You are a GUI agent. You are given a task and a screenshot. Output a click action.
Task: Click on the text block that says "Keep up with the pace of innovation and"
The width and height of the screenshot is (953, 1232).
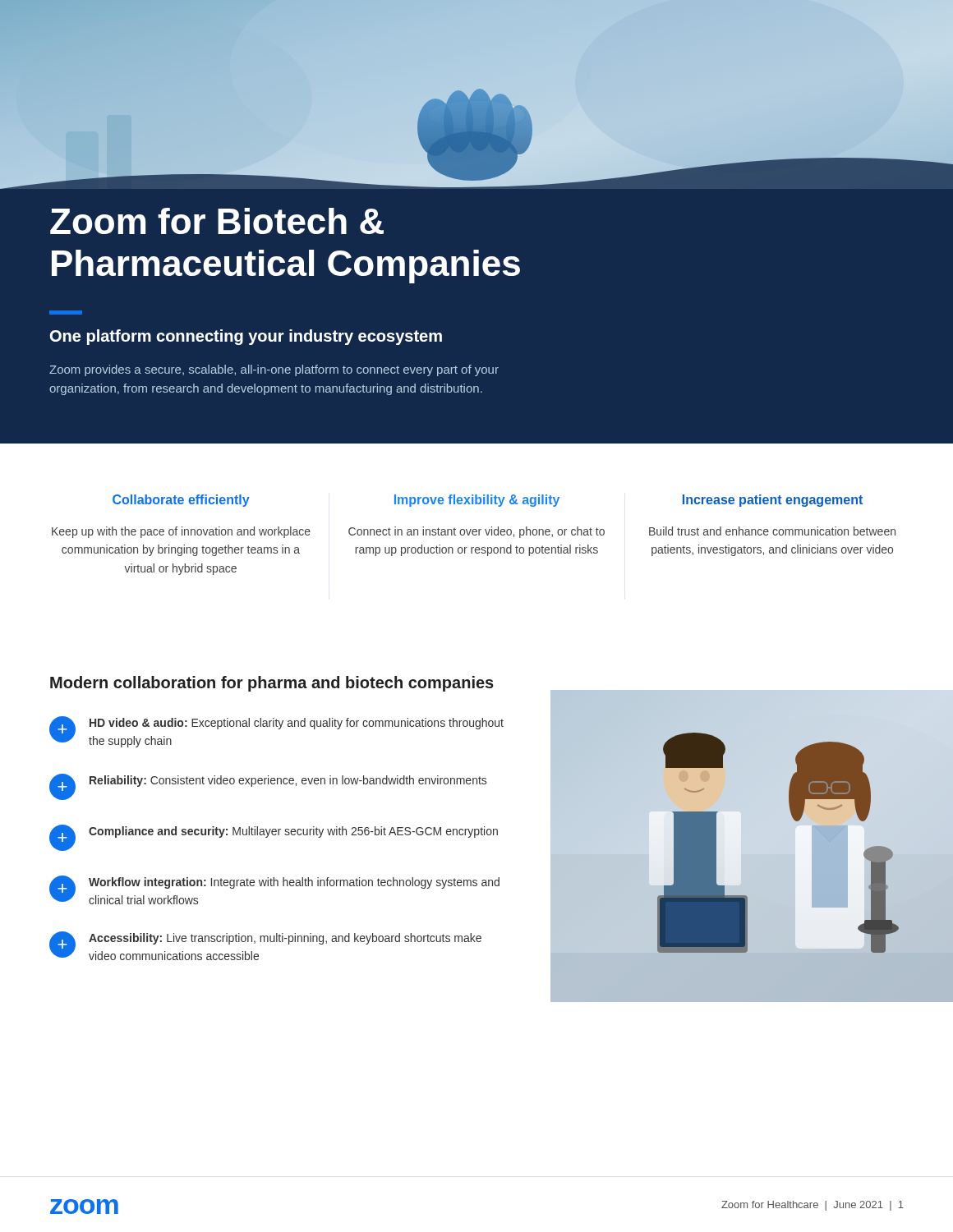[x=181, y=550]
